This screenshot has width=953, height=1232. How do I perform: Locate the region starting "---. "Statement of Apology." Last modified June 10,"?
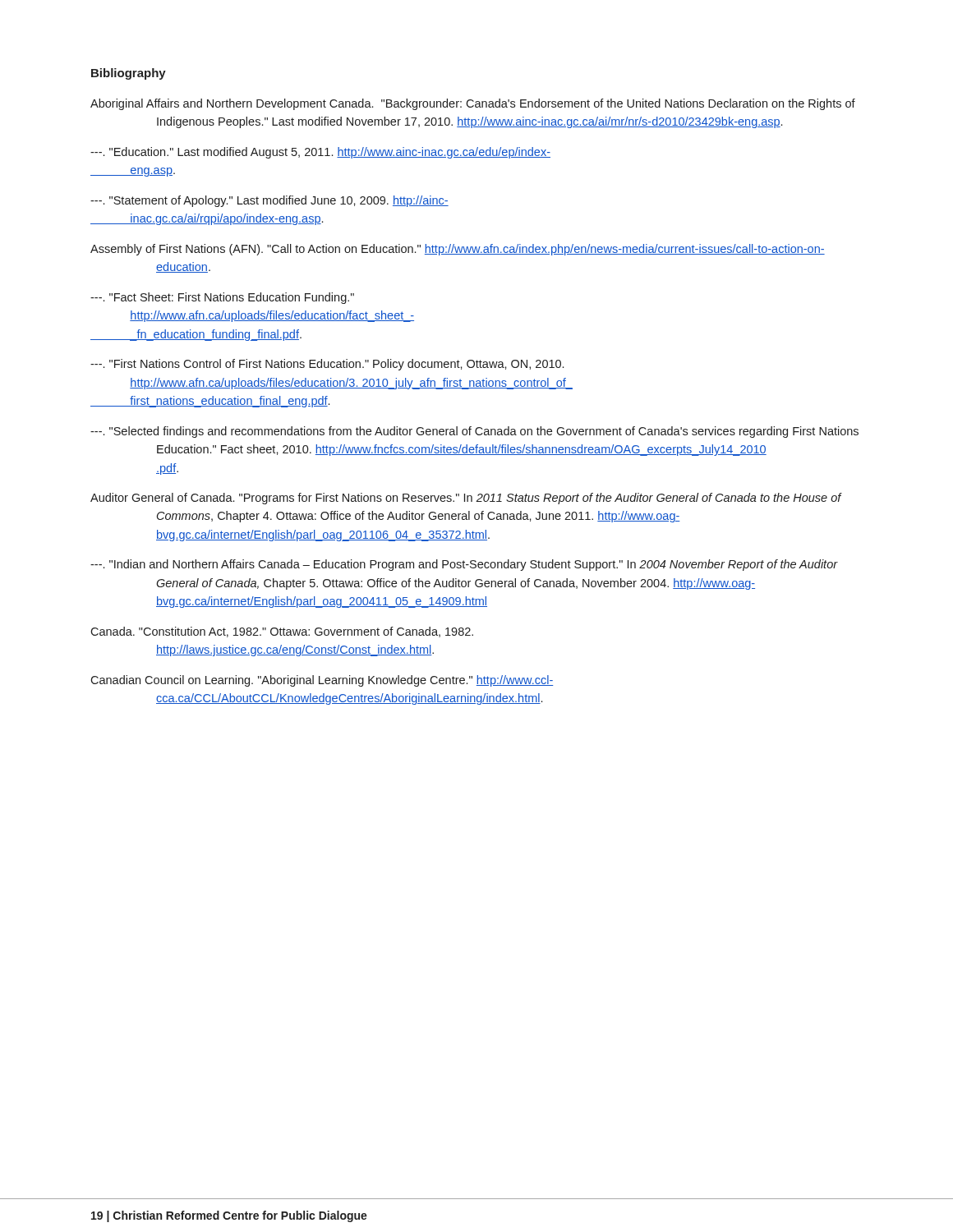(x=269, y=210)
